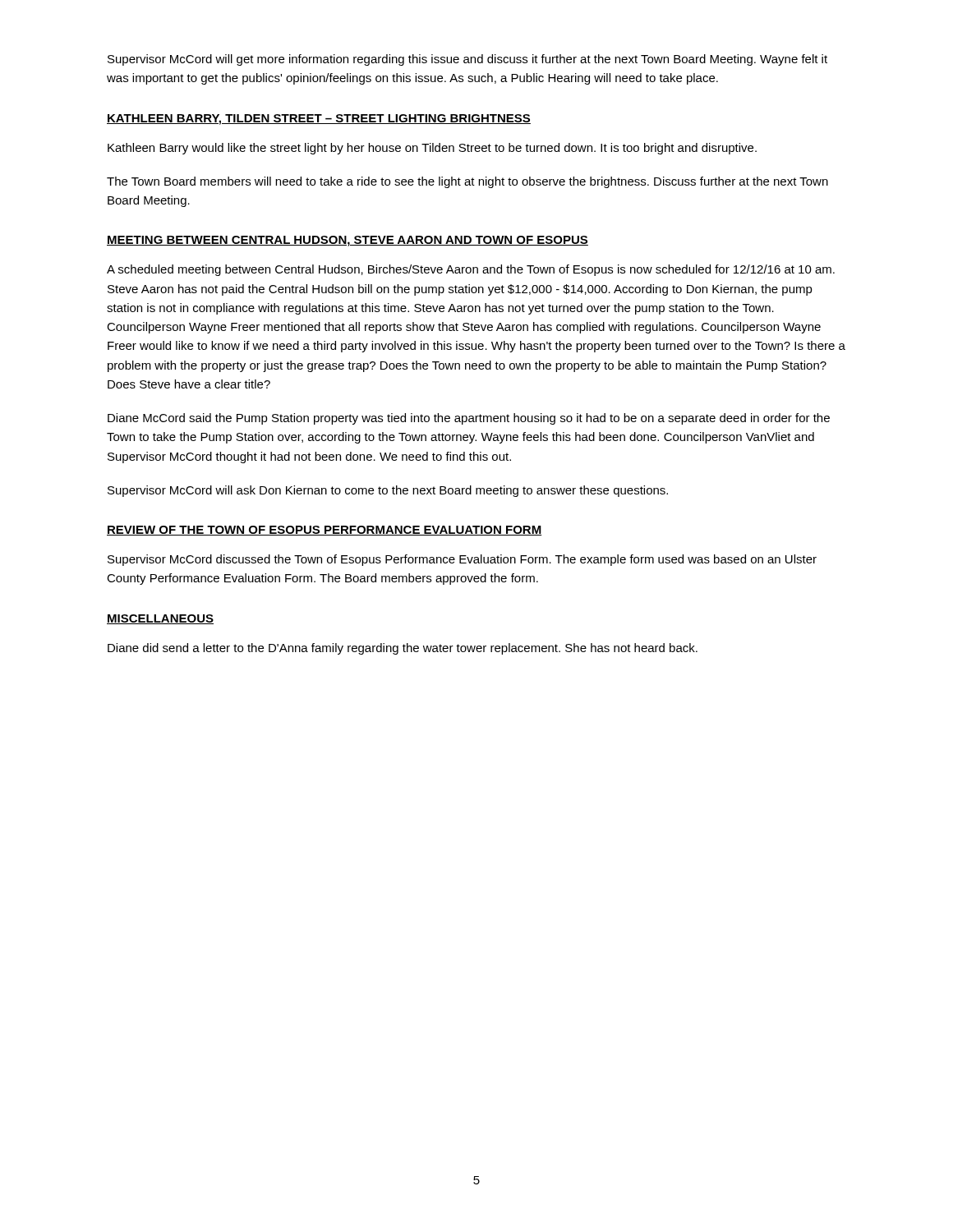Select the text starting "Kathleen Barry would like"
This screenshot has height=1232, width=953.
(432, 147)
